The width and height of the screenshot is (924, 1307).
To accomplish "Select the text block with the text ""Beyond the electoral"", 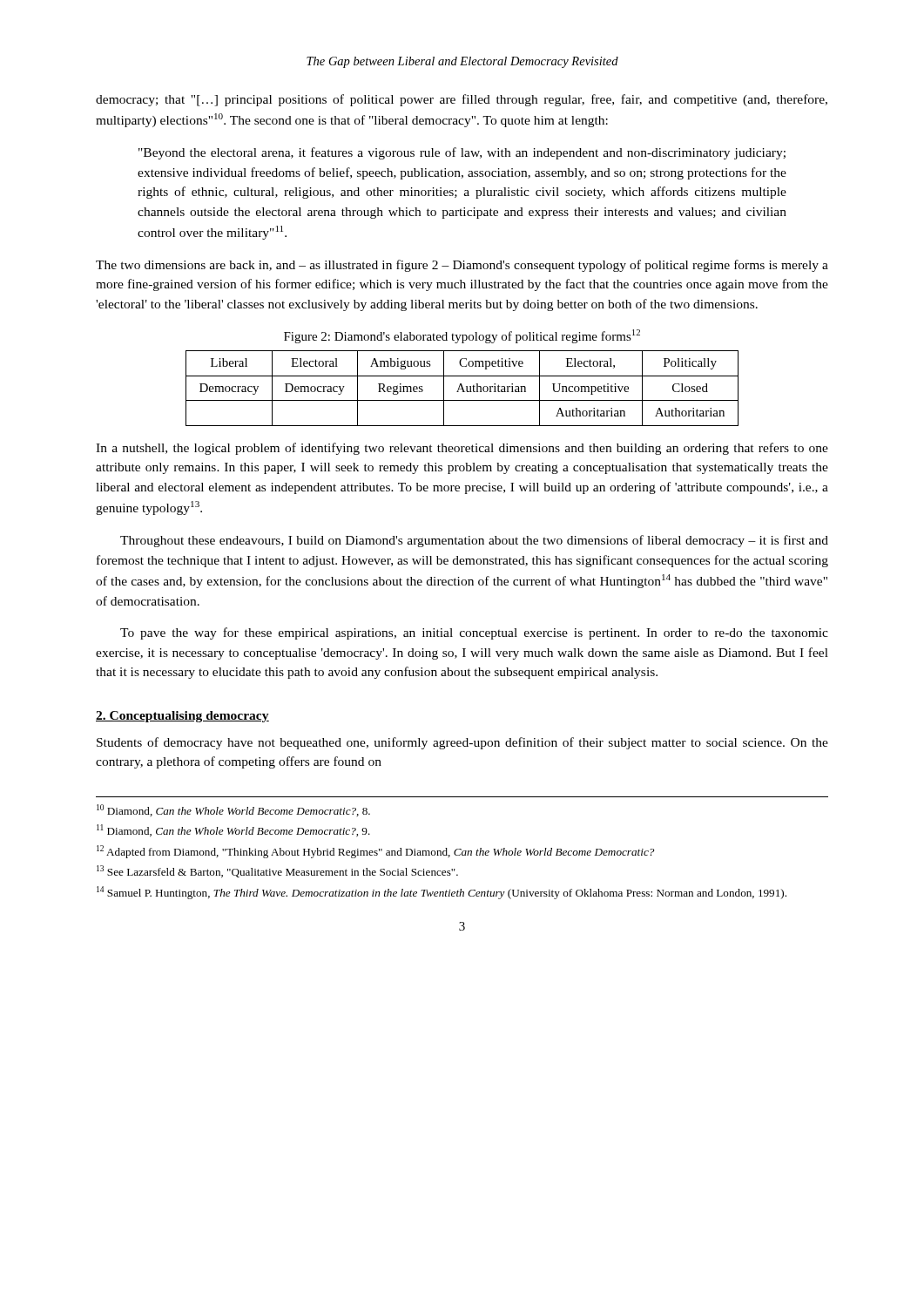I will (462, 192).
